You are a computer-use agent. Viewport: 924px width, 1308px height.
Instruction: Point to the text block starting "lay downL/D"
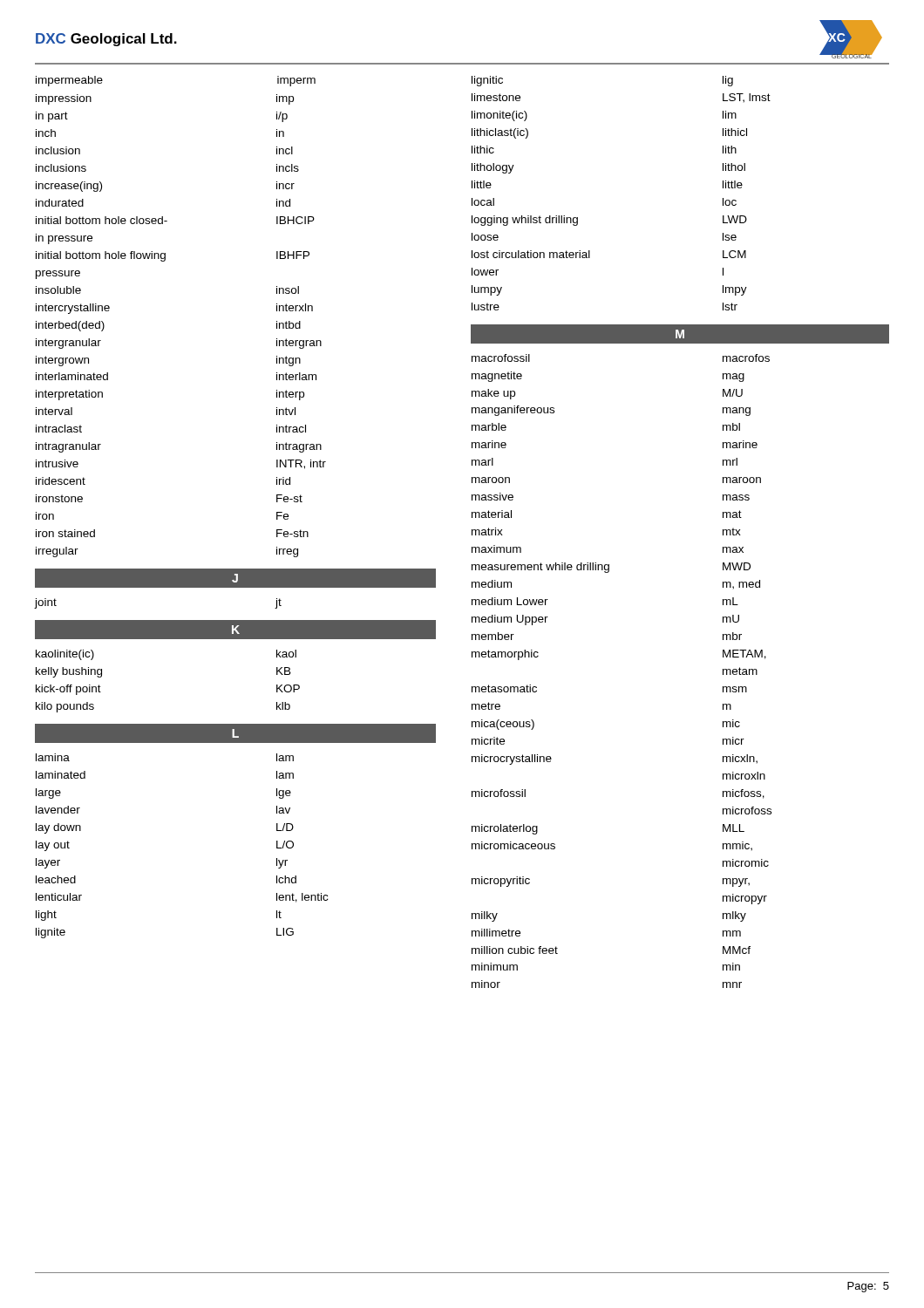tap(55, 830)
